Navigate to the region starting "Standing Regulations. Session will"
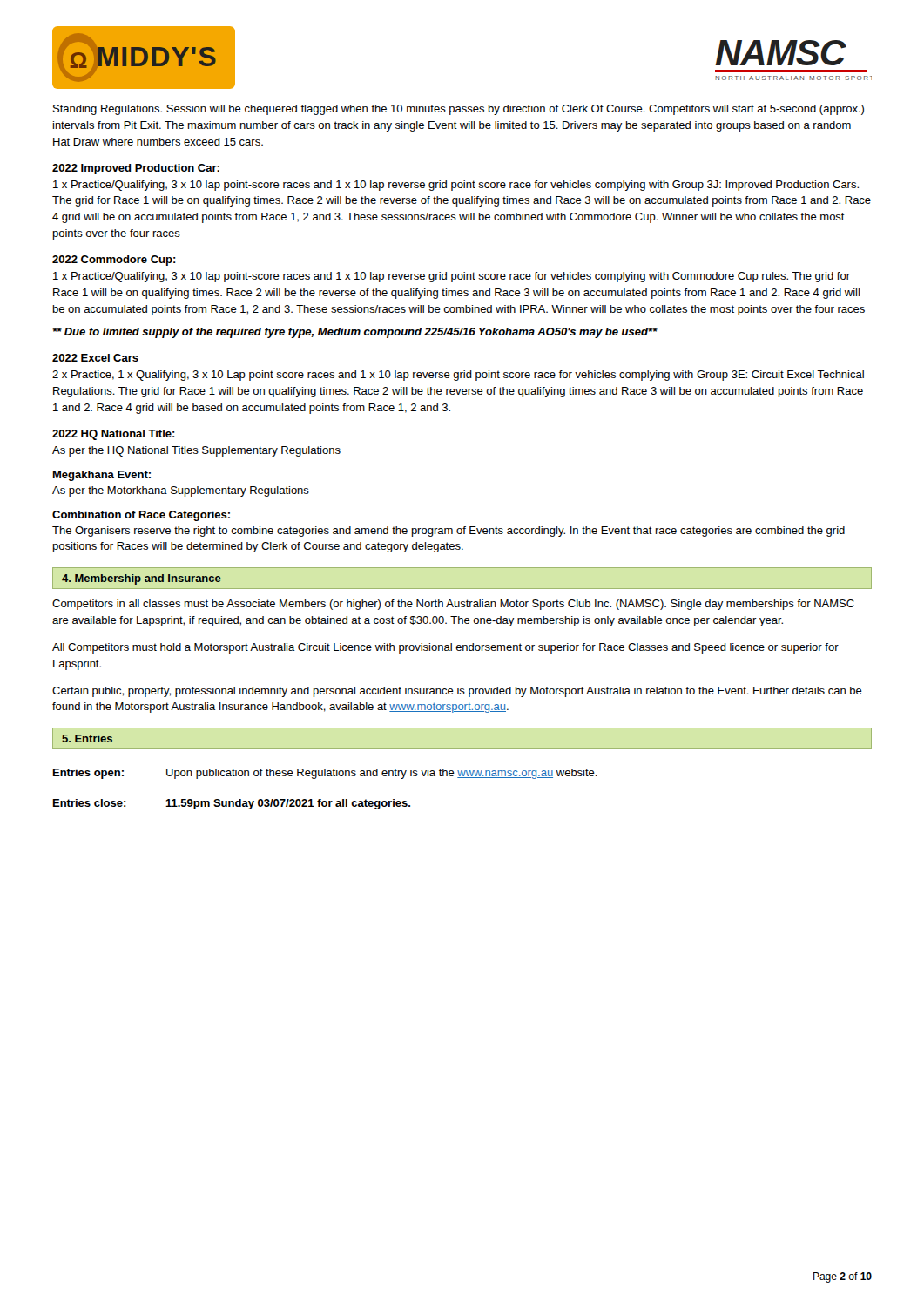The height and width of the screenshot is (1307, 924). 458,125
